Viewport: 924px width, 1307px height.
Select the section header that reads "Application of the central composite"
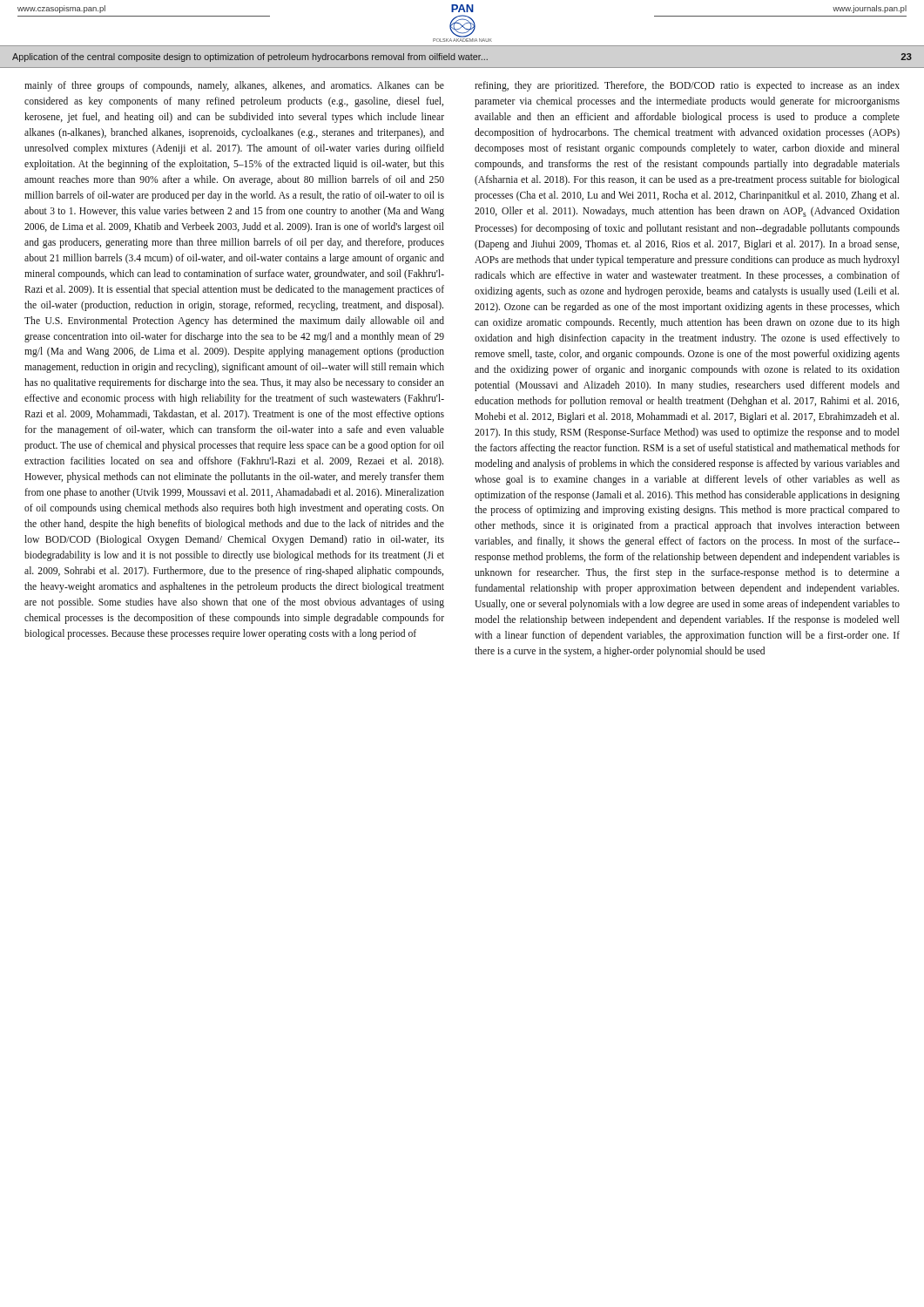click(462, 57)
